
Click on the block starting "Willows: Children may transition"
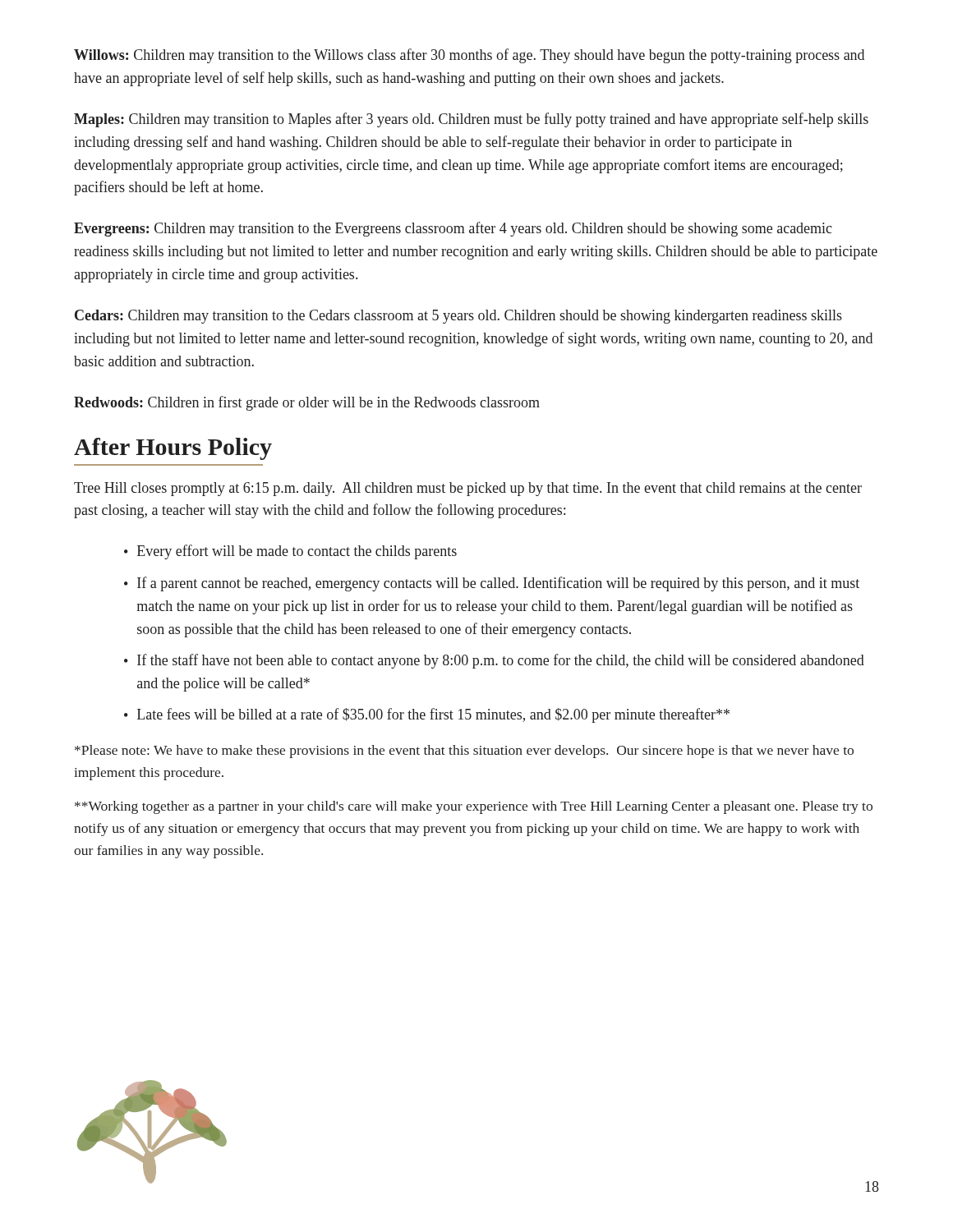pos(469,66)
